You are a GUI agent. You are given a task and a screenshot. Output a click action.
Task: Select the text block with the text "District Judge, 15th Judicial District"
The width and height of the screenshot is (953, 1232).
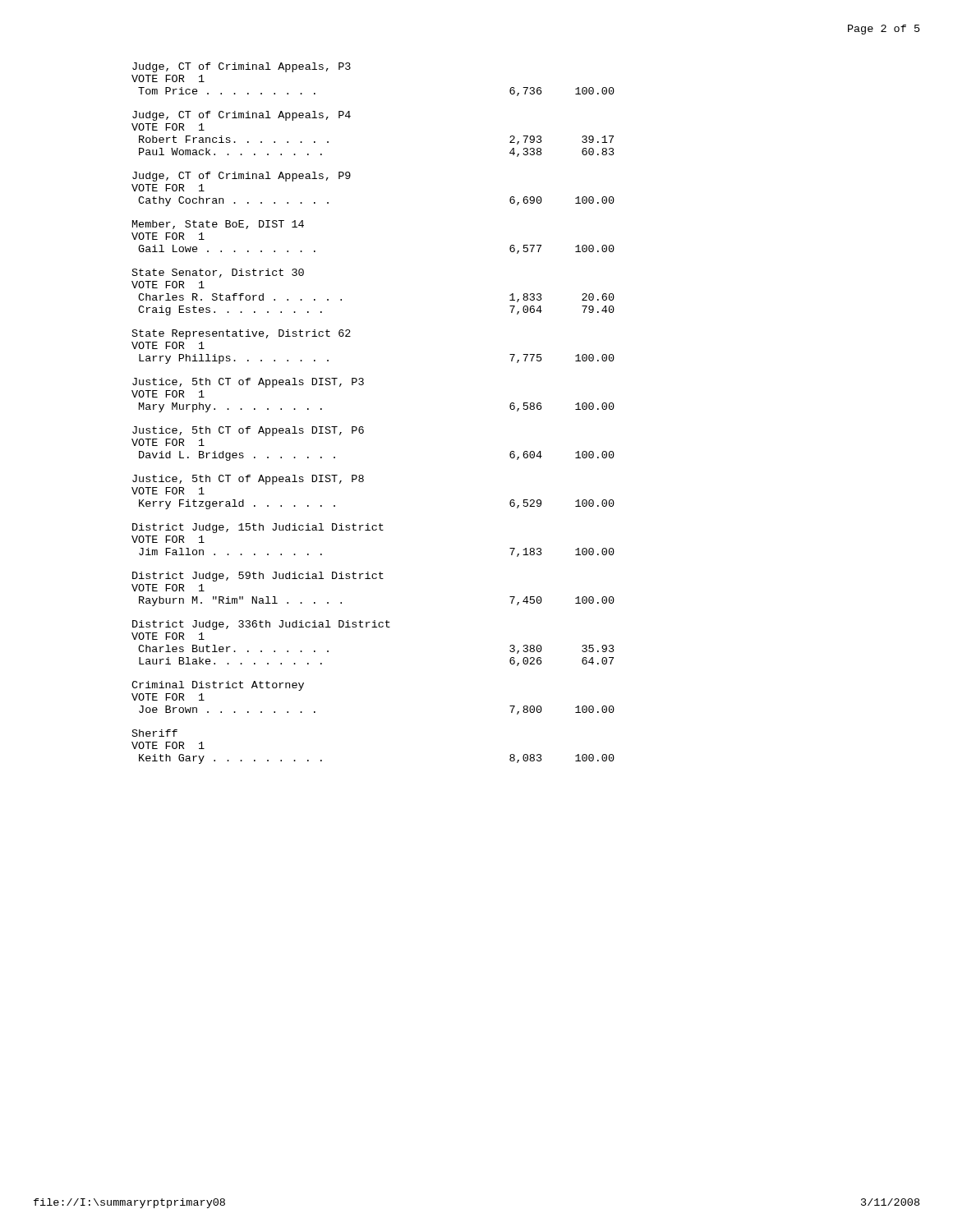pos(258,528)
